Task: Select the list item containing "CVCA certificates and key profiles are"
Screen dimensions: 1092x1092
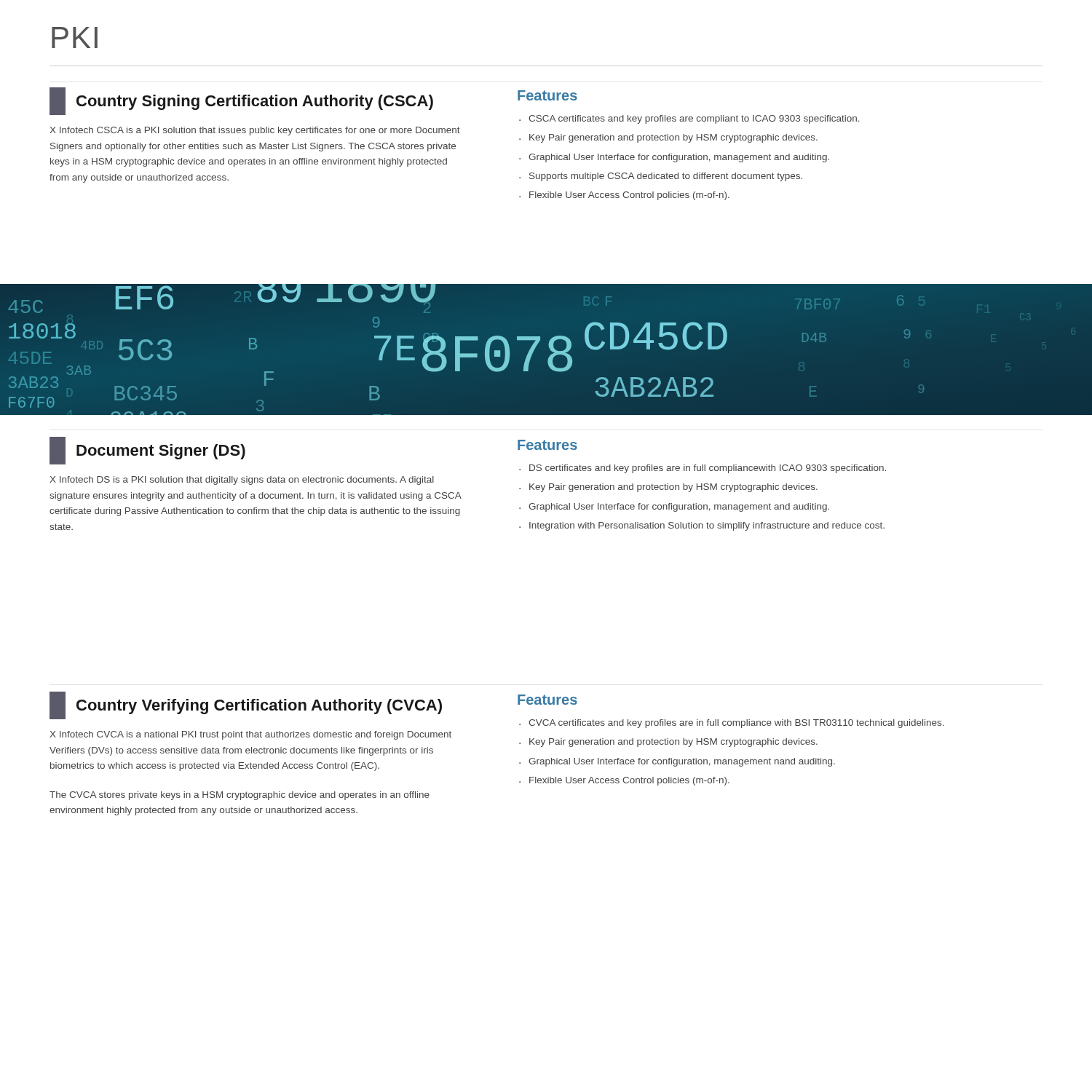Action: tap(737, 723)
